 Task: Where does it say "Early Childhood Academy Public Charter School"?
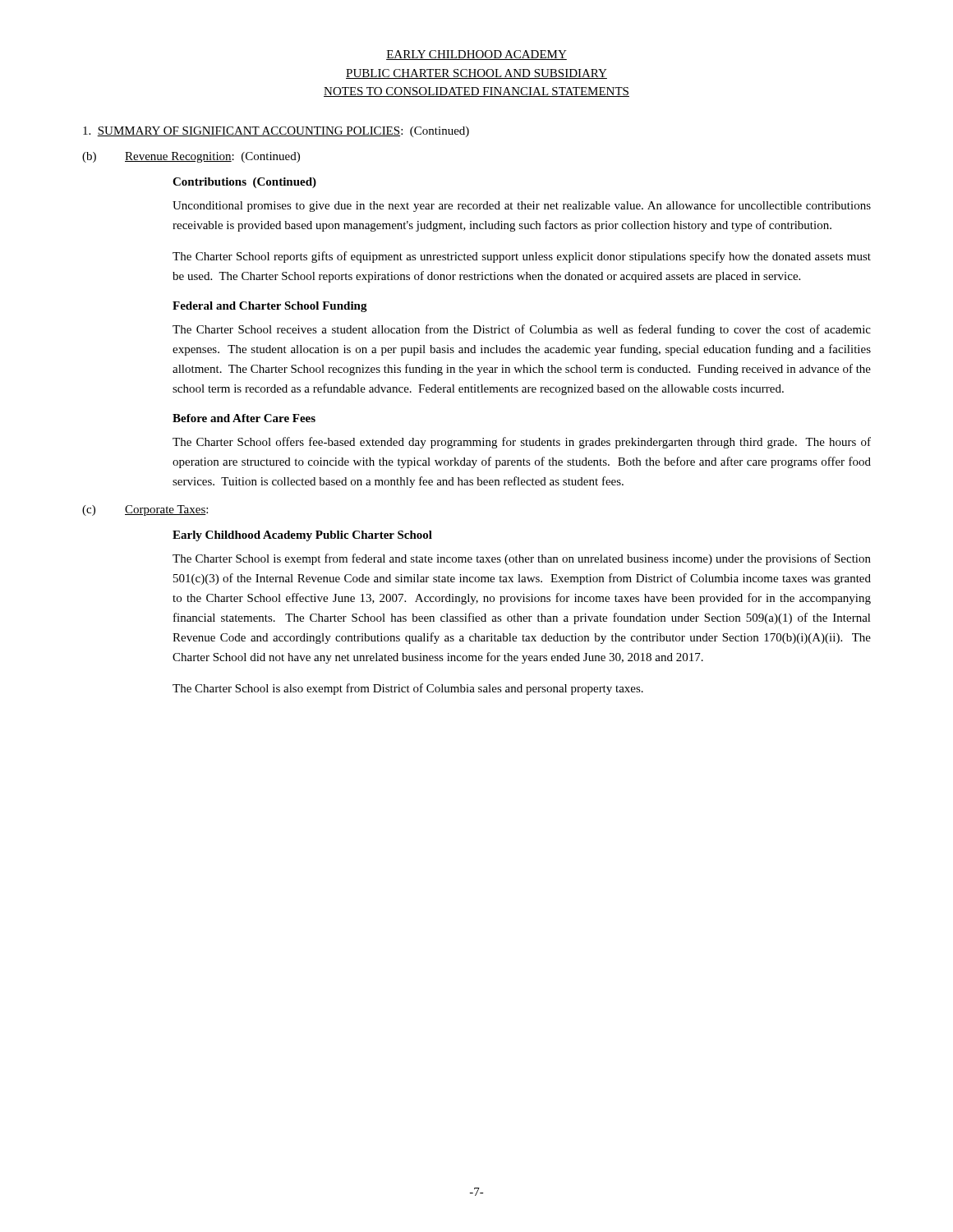[x=302, y=534]
